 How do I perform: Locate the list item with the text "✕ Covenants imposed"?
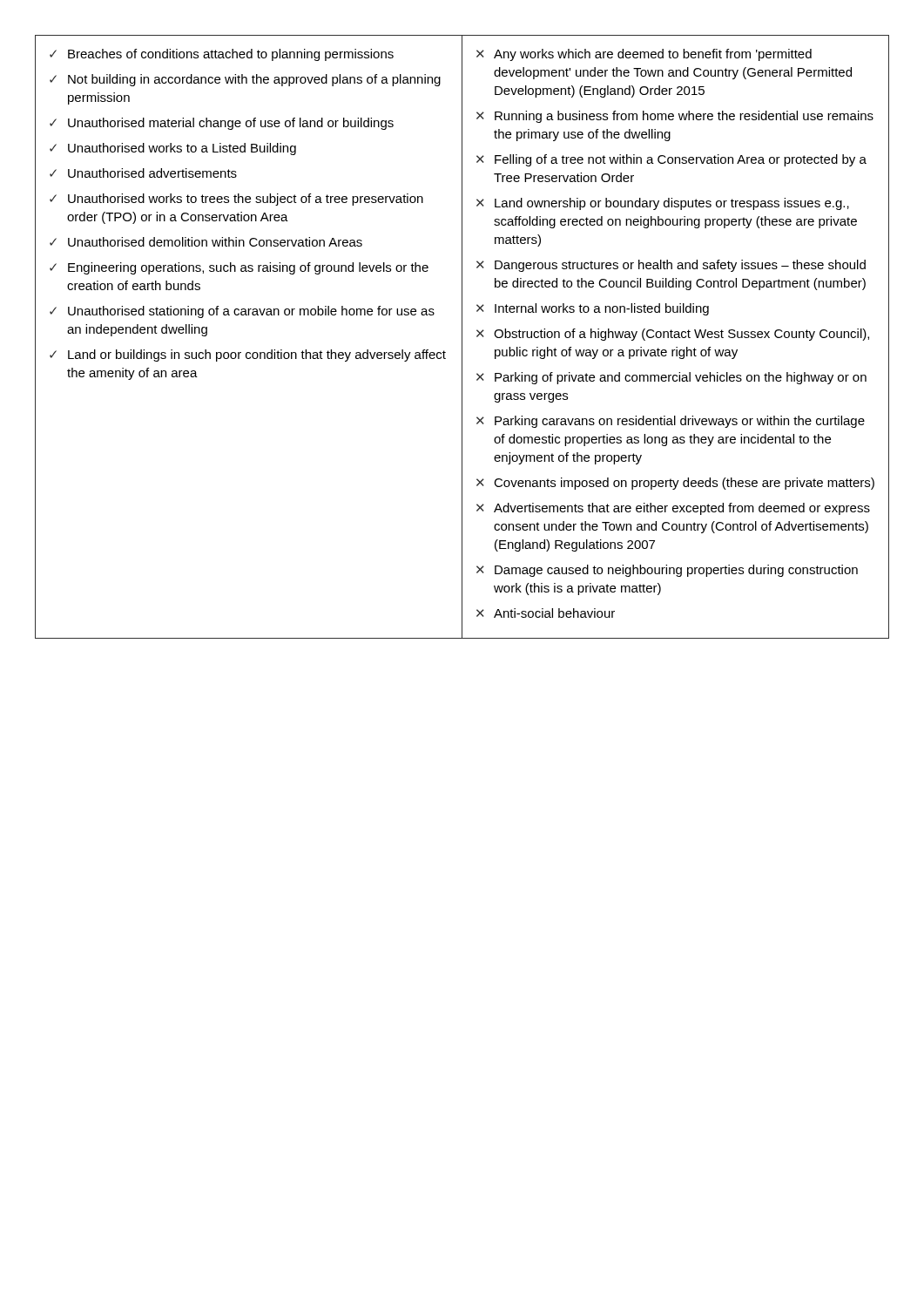(x=675, y=482)
